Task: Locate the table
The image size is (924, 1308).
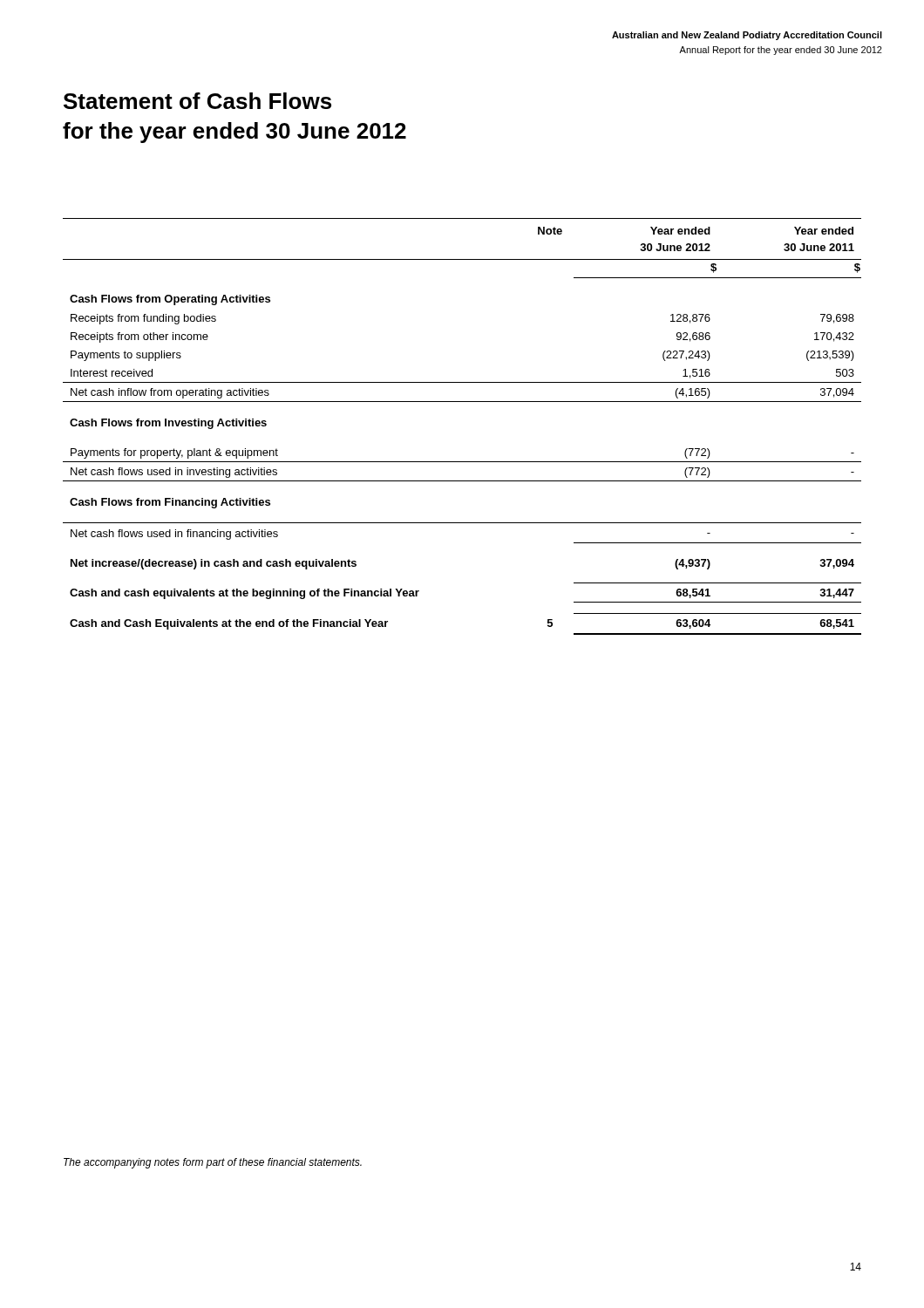Action: tap(462, 426)
